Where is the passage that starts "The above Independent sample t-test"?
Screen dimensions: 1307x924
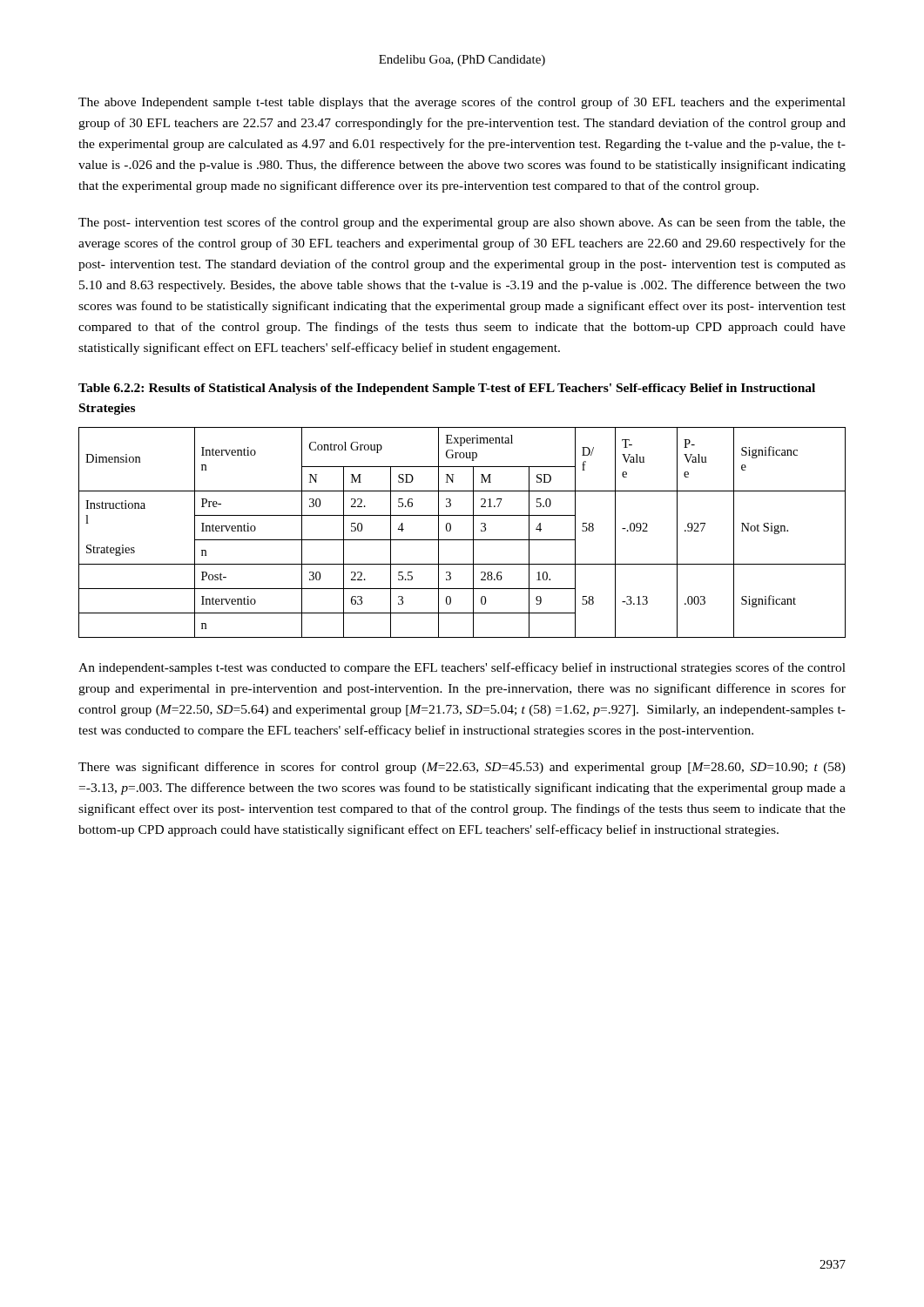(x=462, y=143)
